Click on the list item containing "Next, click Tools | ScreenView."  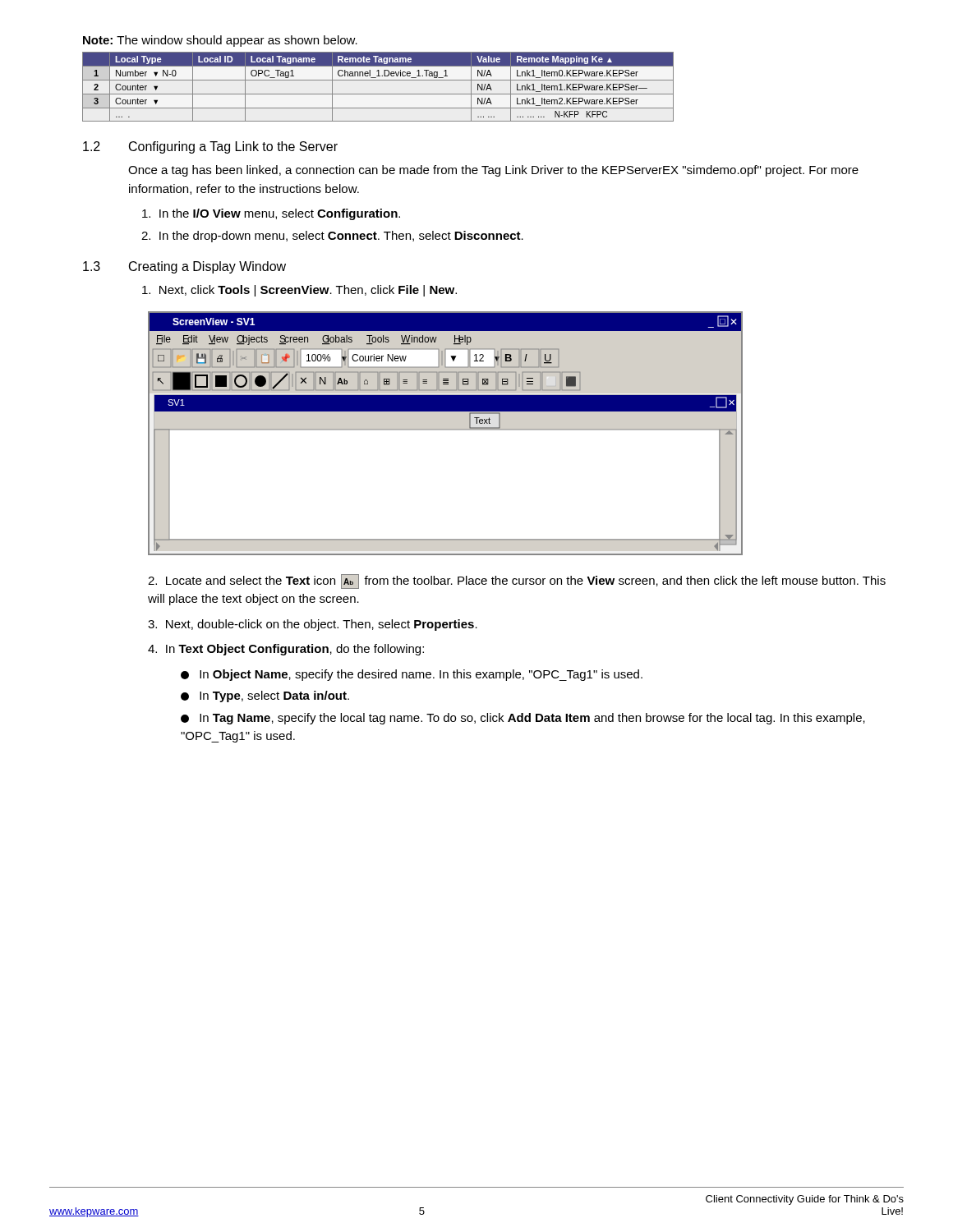pos(300,290)
